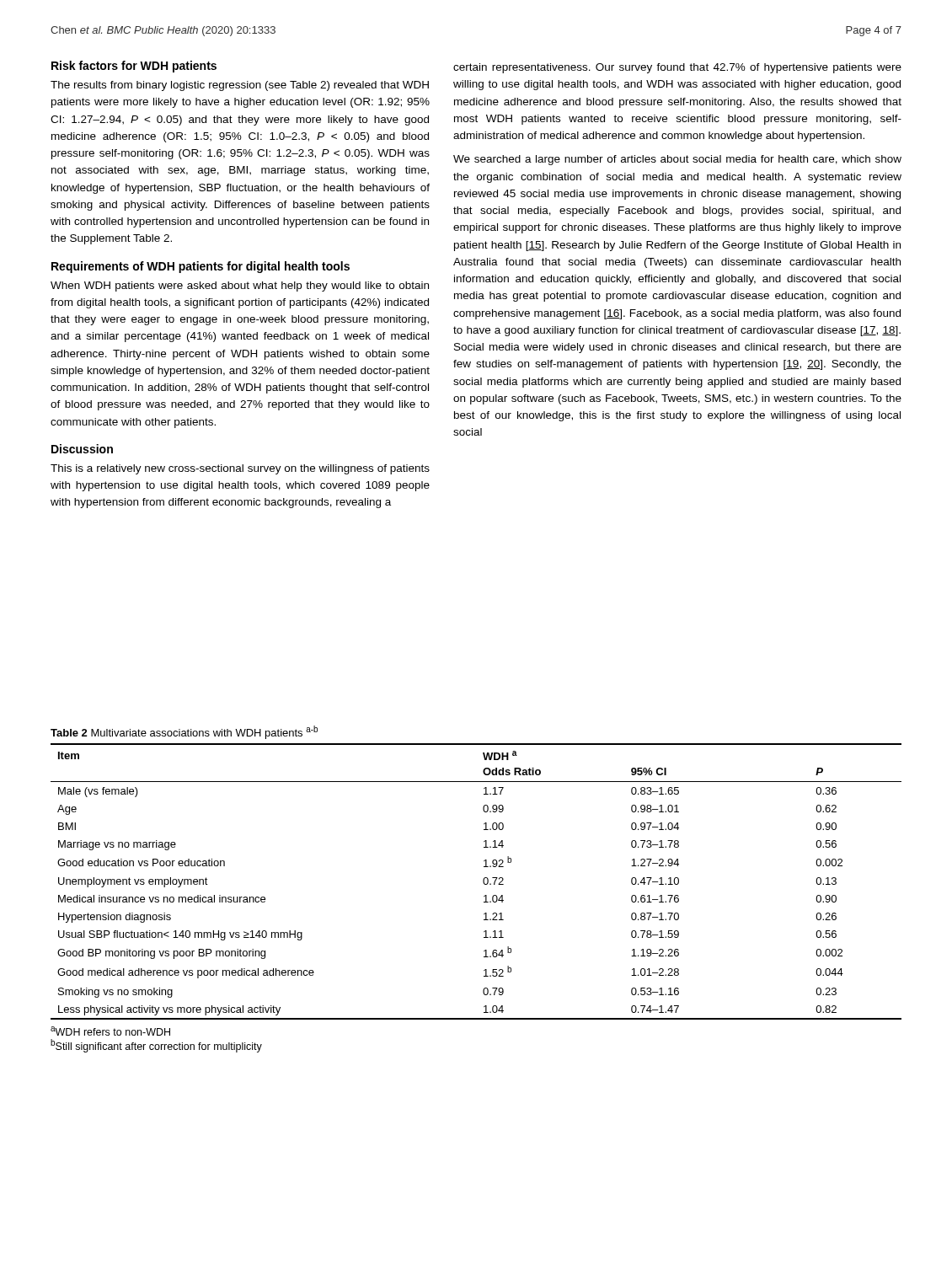Click on the text block starting "Risk factors for WDH patients"
The height and width of the screenshot is (1264, 952).
click(x=134, y=66)
